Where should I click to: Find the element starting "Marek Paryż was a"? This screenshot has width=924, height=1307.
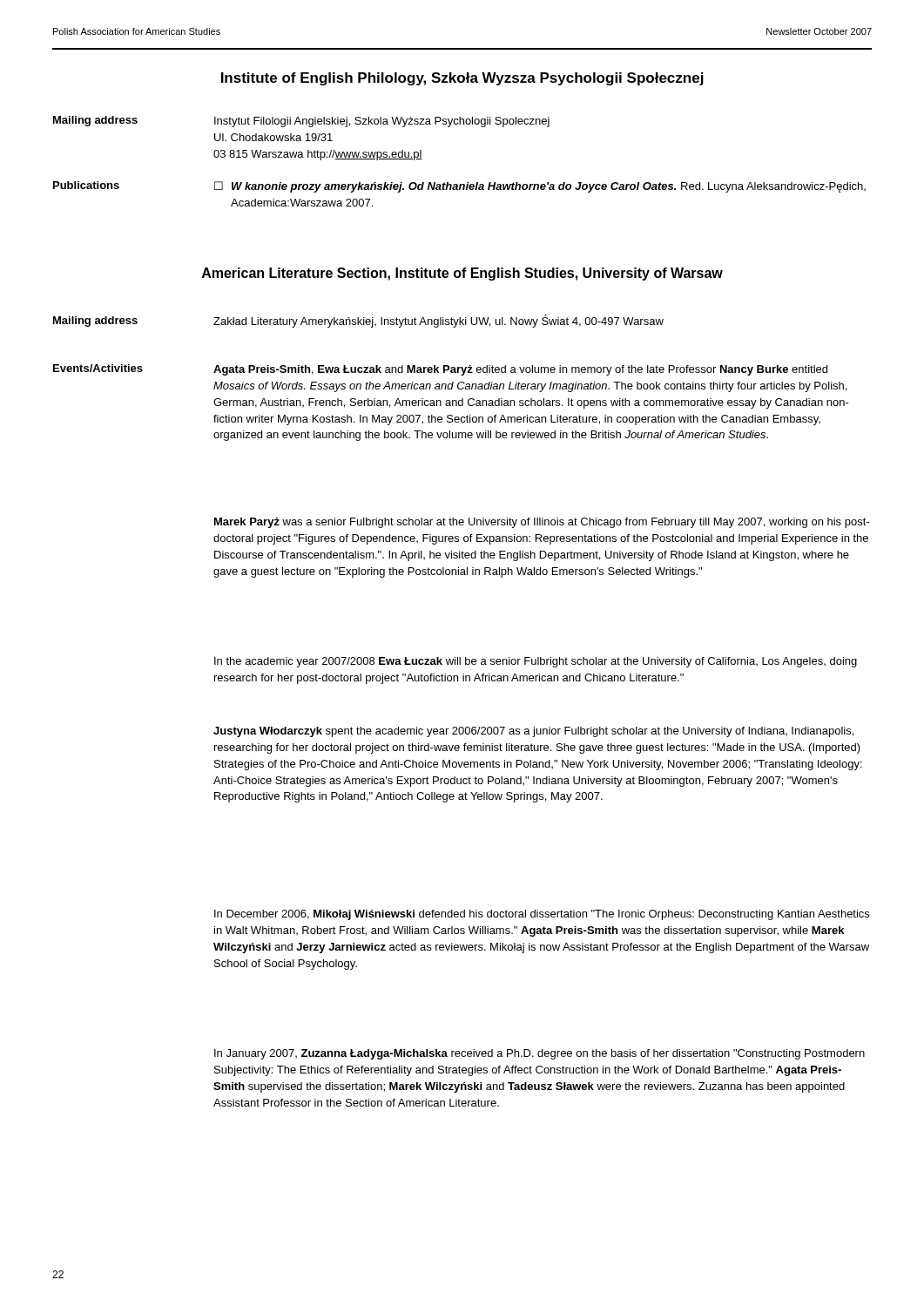point(542,546)
